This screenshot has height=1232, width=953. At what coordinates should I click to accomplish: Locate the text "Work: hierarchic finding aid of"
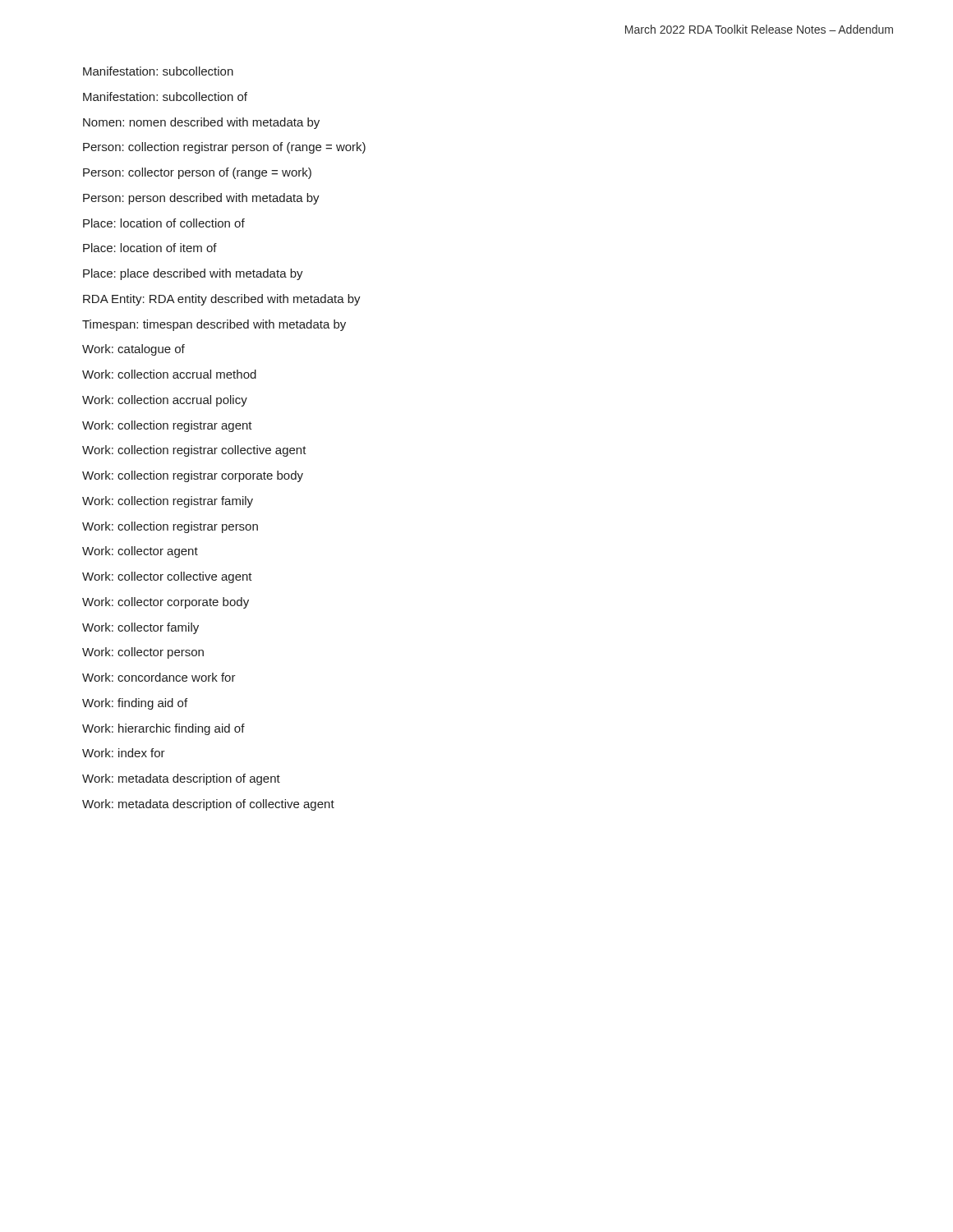click(163, 728)
